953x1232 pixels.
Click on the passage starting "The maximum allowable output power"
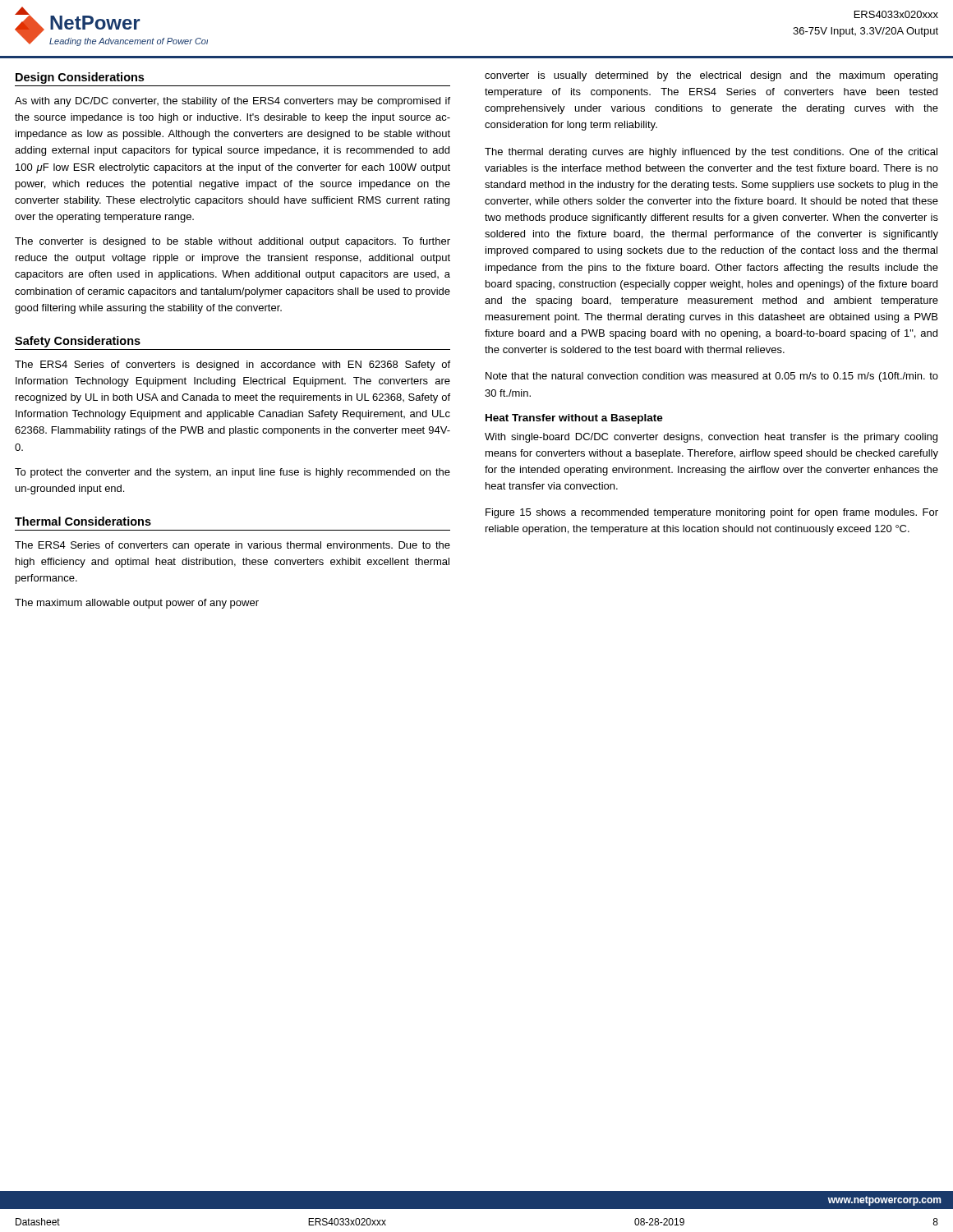(x=137, y=603)
